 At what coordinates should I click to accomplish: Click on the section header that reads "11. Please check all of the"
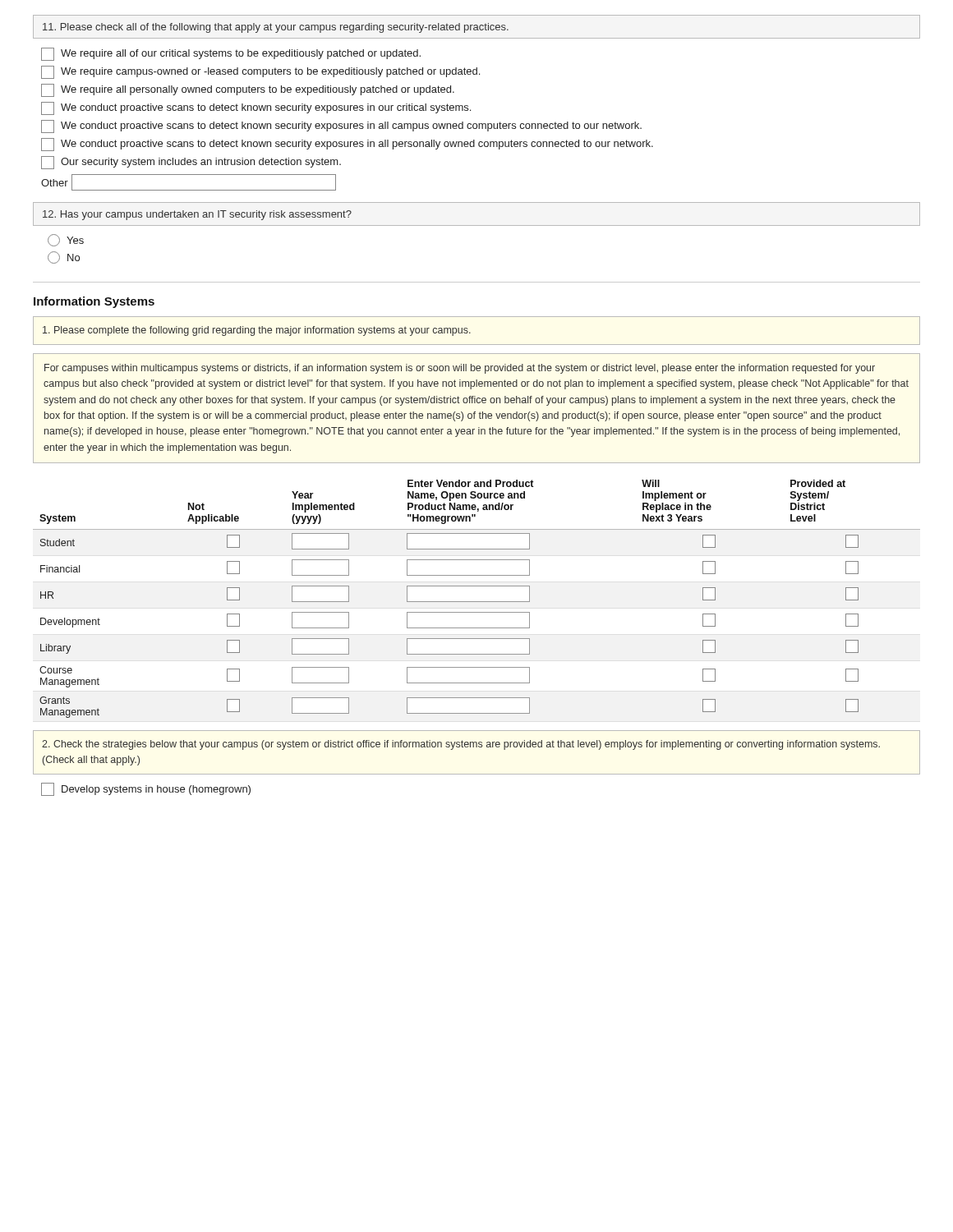[x=276, y=27]
